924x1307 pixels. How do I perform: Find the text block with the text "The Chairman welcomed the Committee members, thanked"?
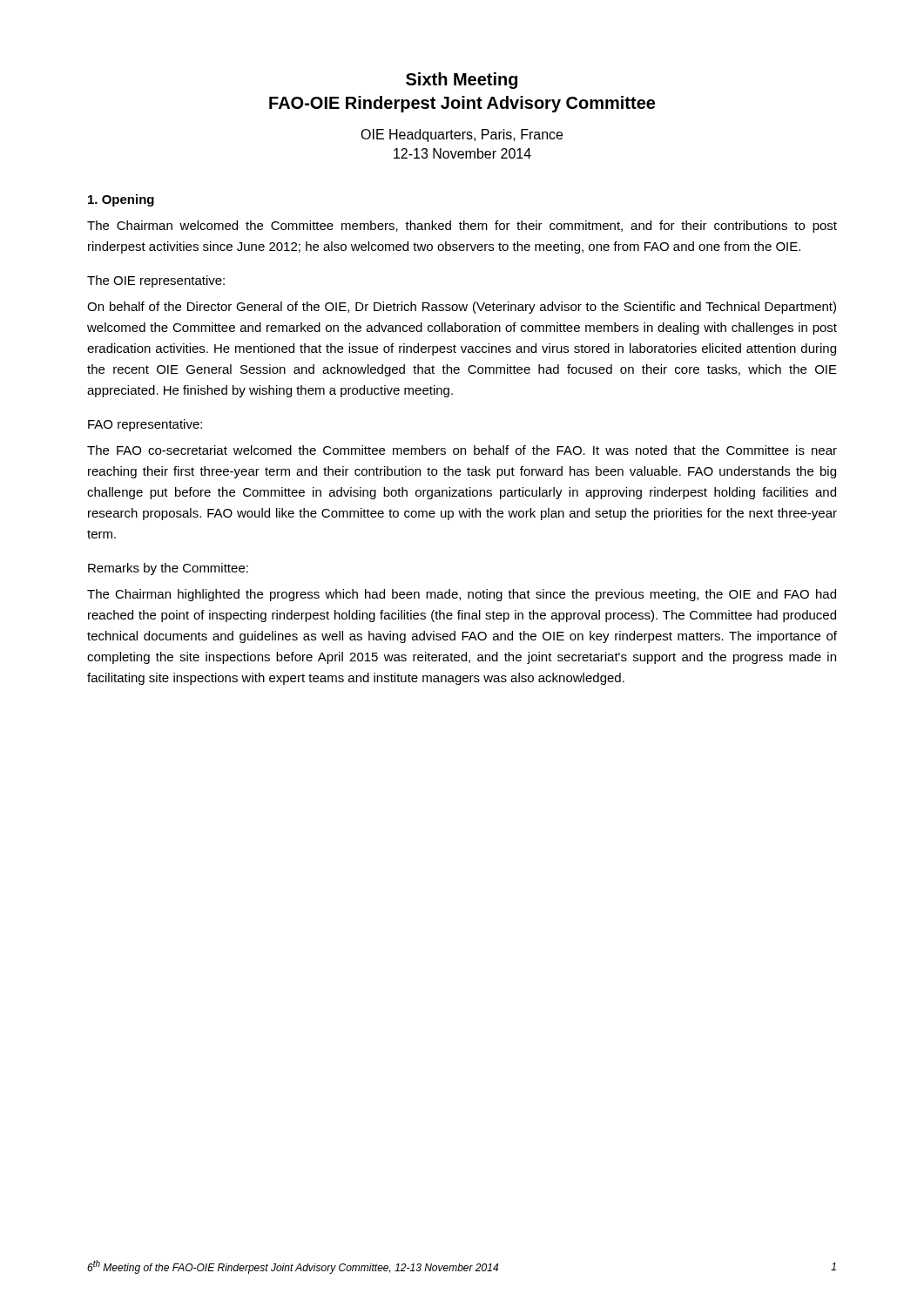[x=462, y=236]
